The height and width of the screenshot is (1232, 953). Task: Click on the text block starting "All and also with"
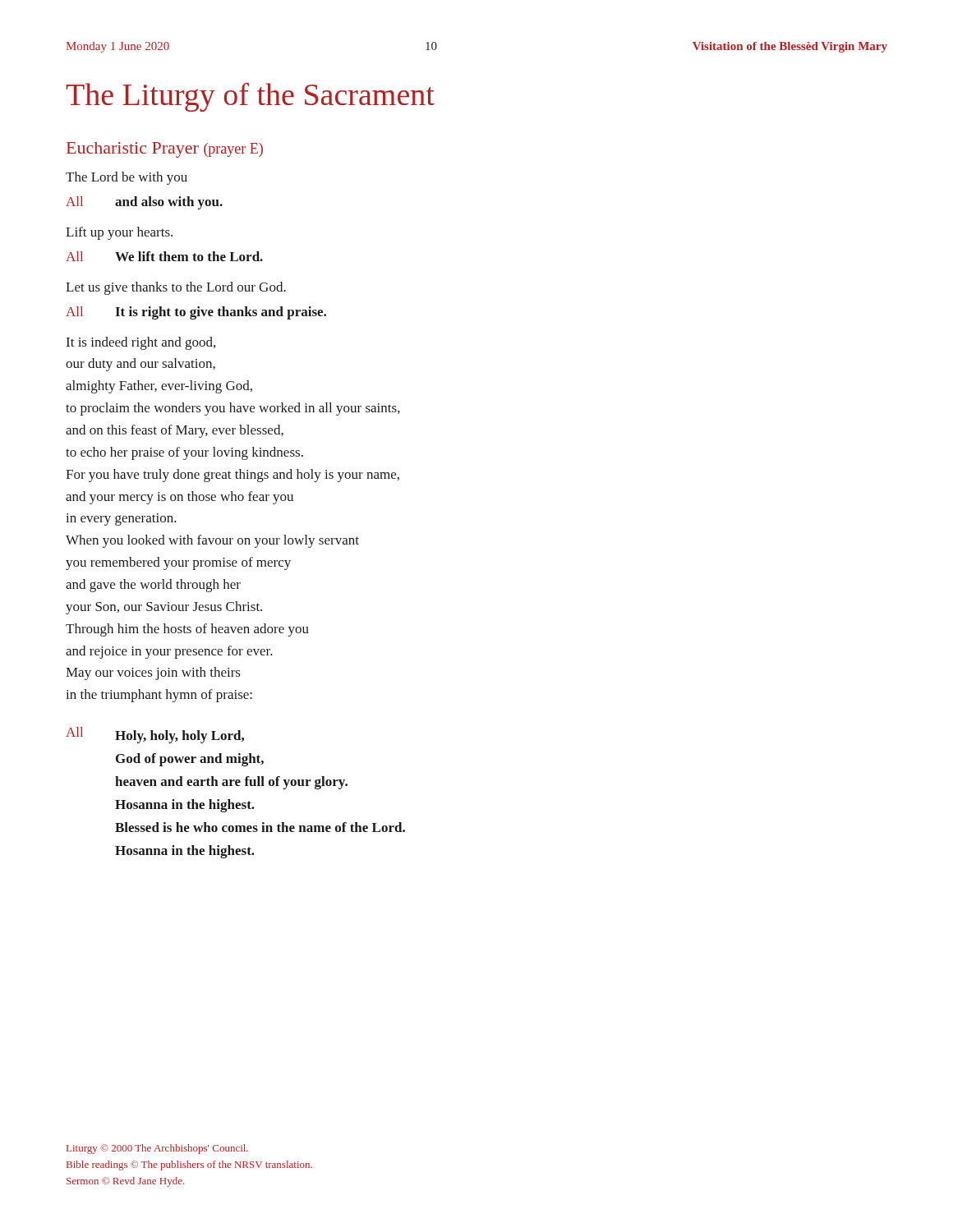click(144, 202)
